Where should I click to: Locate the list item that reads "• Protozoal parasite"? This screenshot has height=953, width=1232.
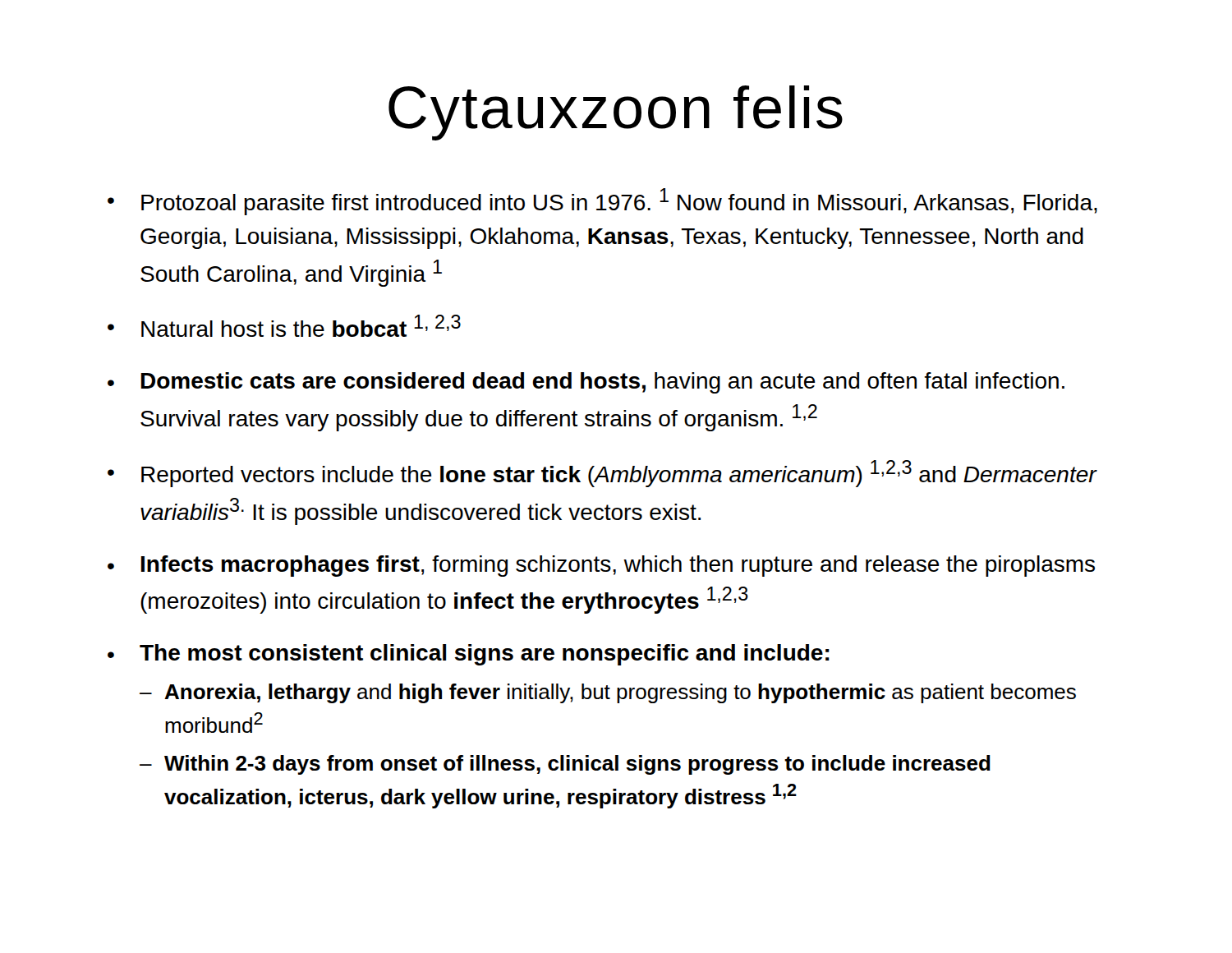(616, 237)
